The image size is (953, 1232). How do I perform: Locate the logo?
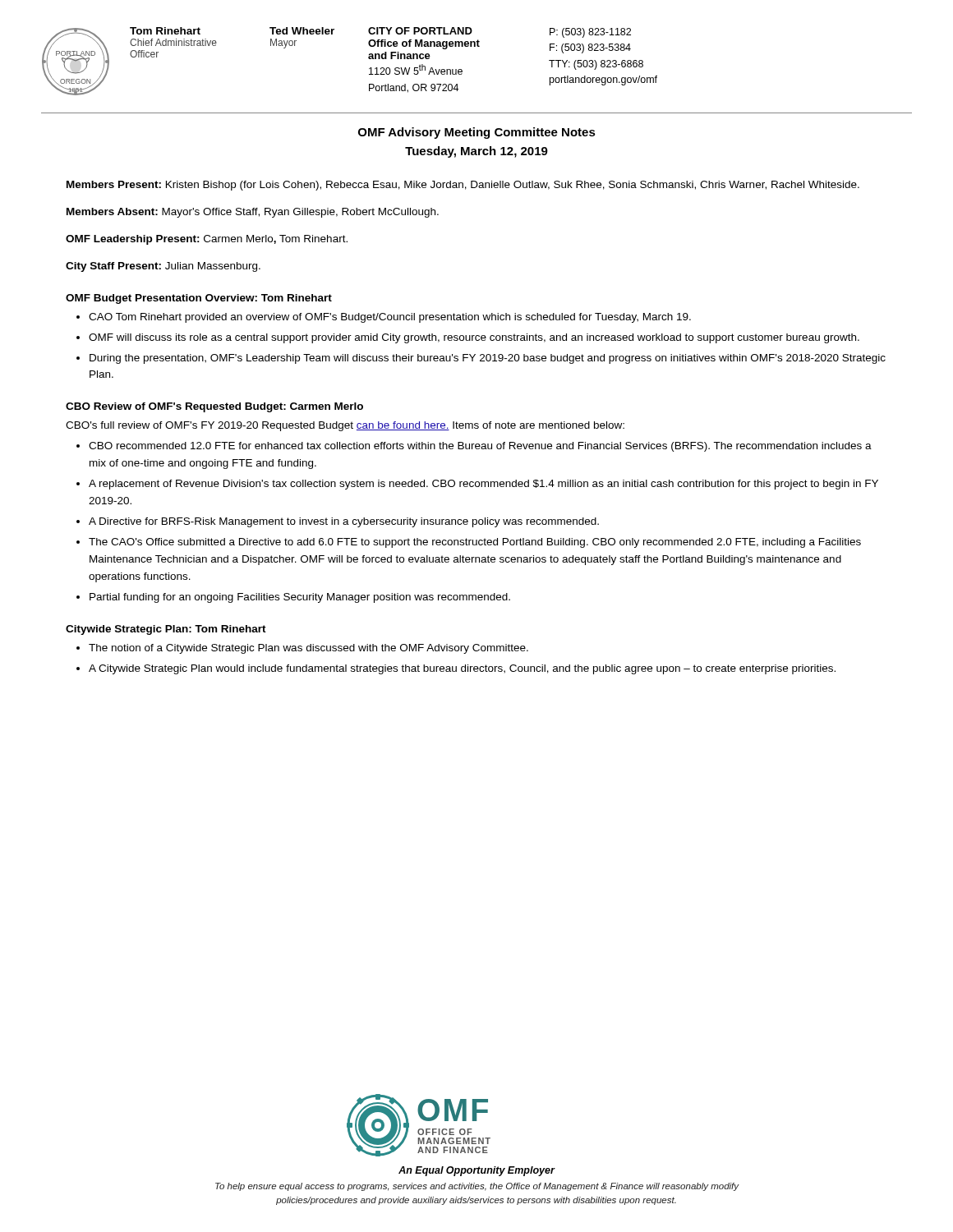tap(476, 1125)
